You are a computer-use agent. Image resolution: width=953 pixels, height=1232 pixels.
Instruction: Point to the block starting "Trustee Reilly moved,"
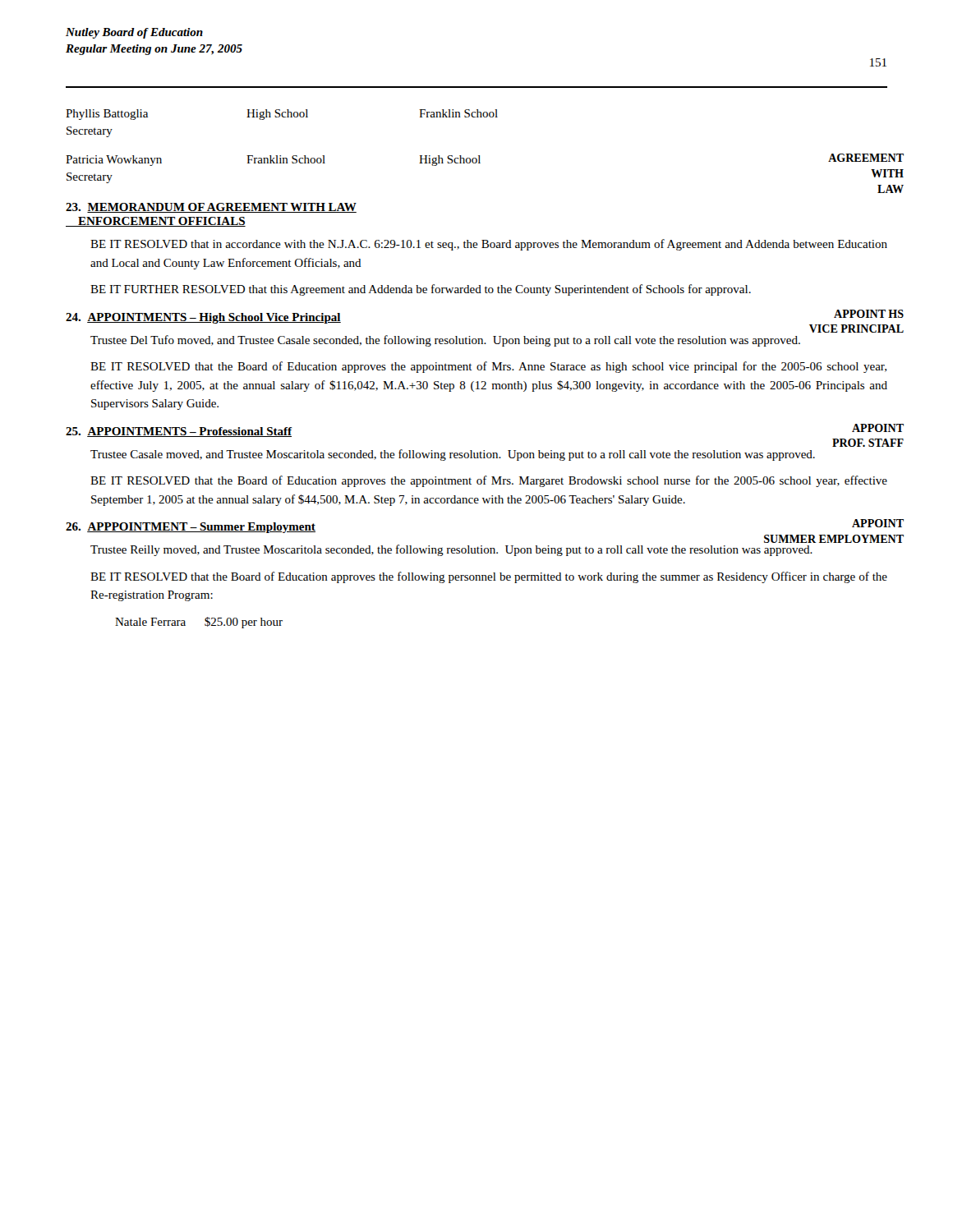[x=452, y=549]
